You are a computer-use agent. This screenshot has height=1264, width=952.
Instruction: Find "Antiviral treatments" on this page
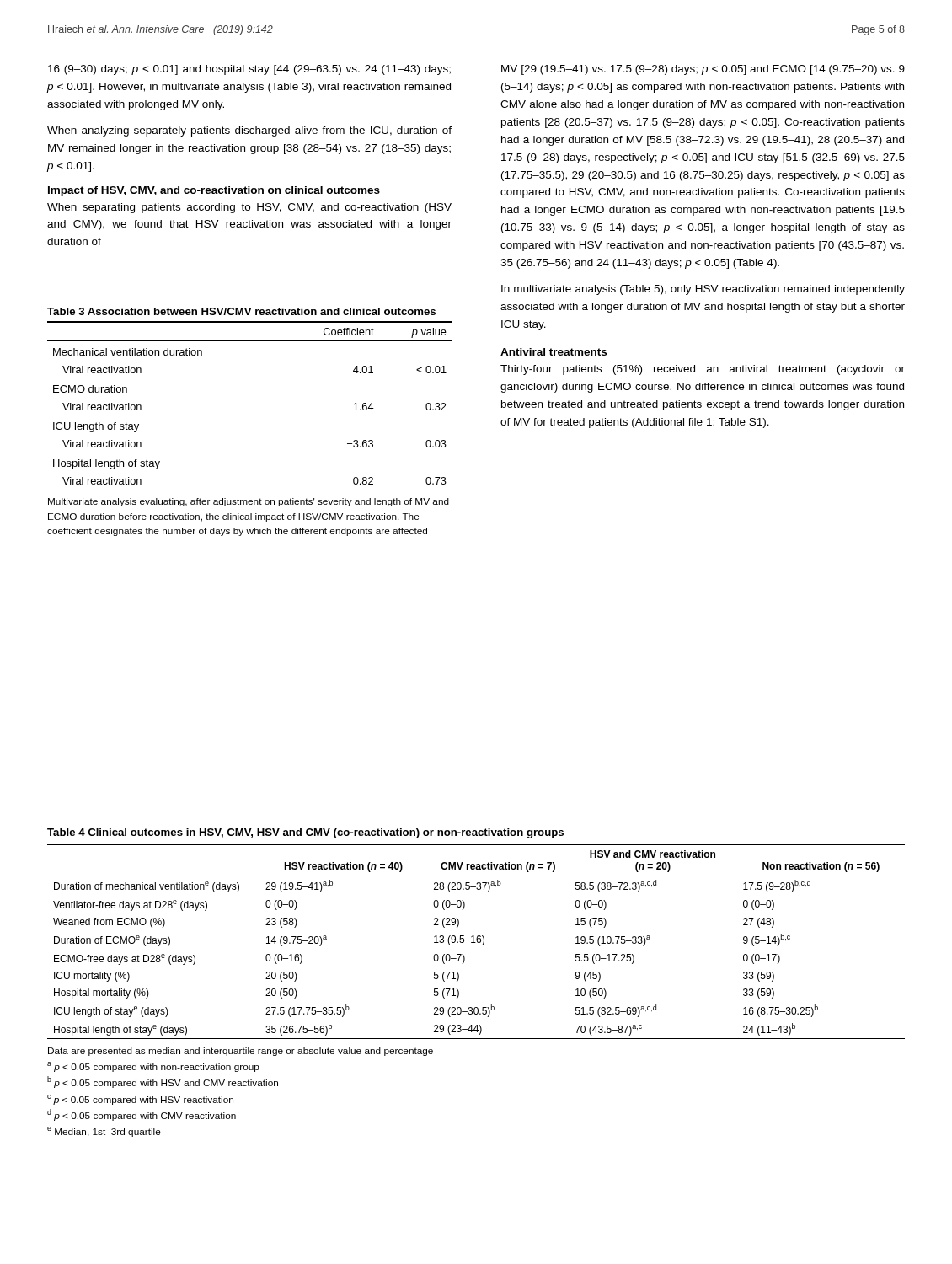pos(554,352)
